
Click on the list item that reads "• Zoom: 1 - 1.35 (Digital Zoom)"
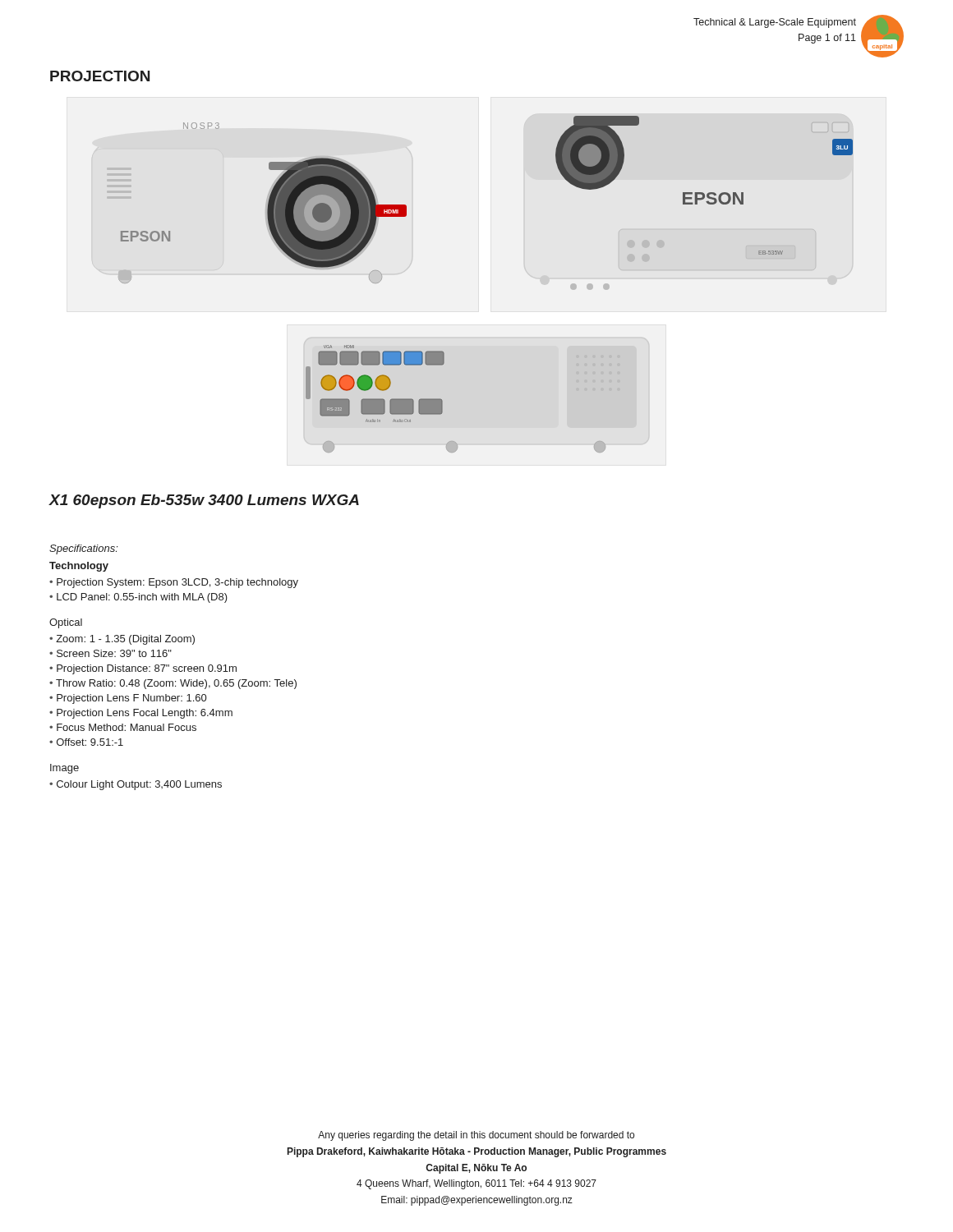(122, 639)
